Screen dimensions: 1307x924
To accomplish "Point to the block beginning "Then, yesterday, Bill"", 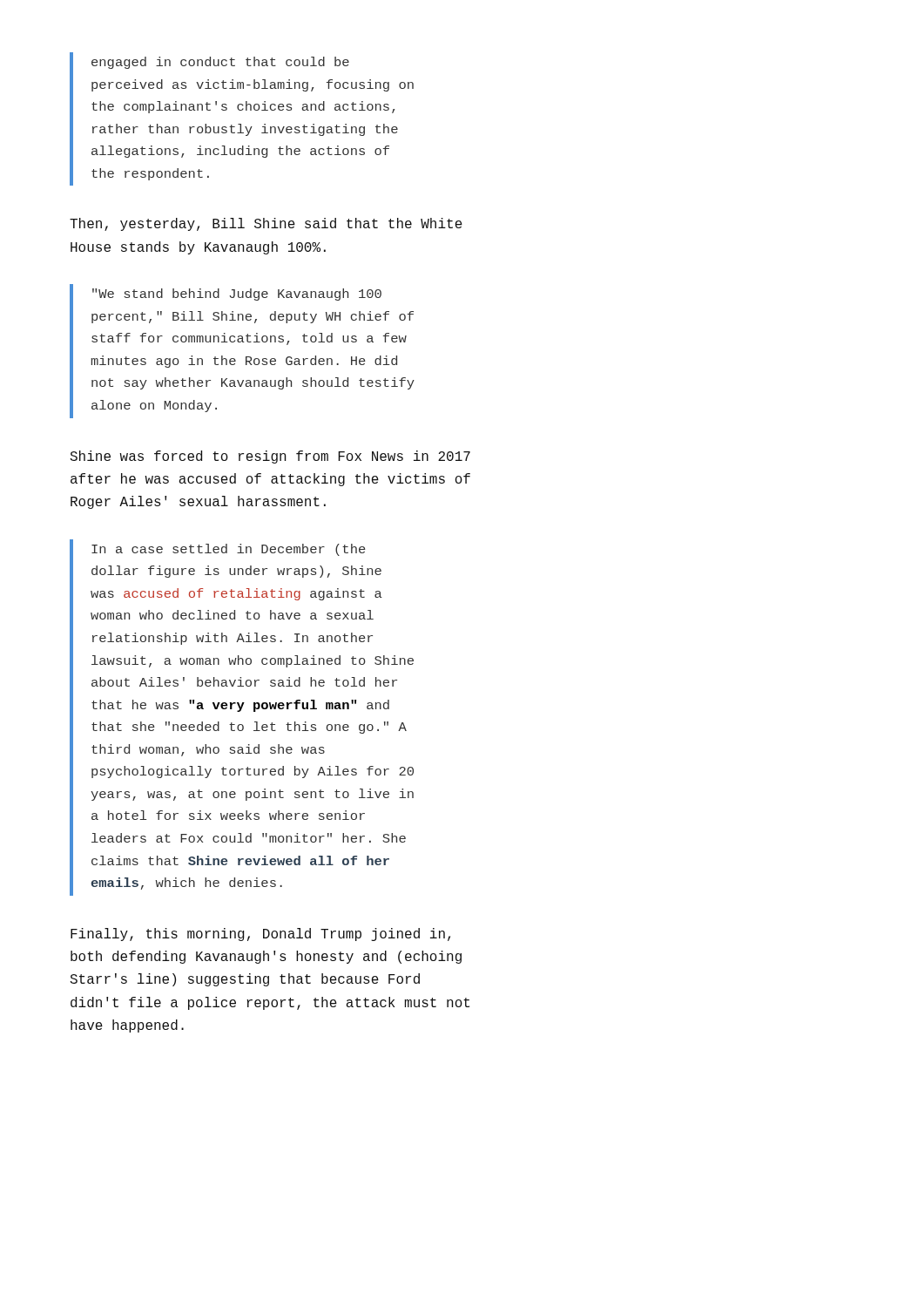I will tap(462, 237).
